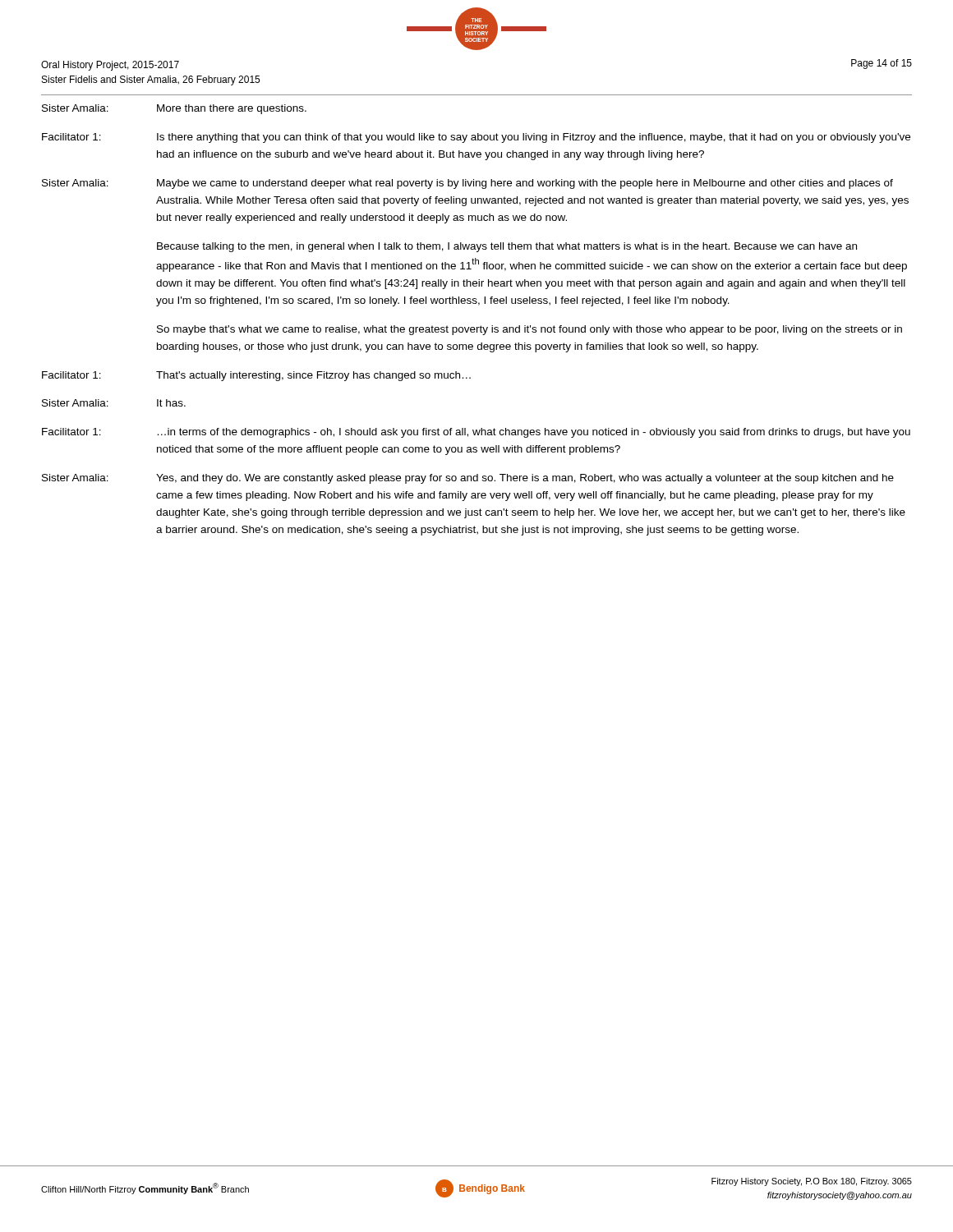This screenshot has width=953, height=1232.
Task: Click on the passage starting "Sister Amalia: Maybe we"
Action: click(x=476, y=201)
